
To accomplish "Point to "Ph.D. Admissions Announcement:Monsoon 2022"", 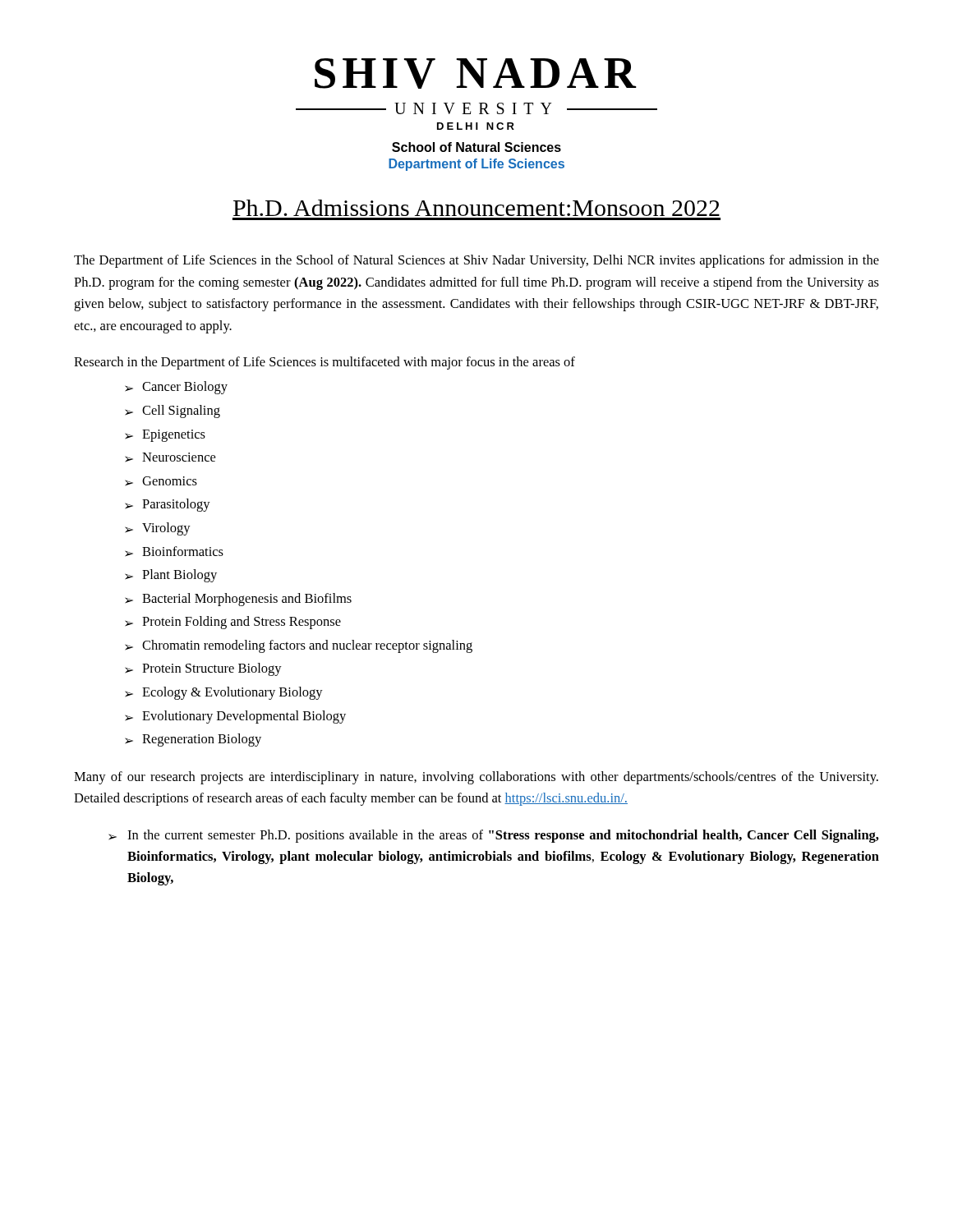I will click(x=476, y=208).
